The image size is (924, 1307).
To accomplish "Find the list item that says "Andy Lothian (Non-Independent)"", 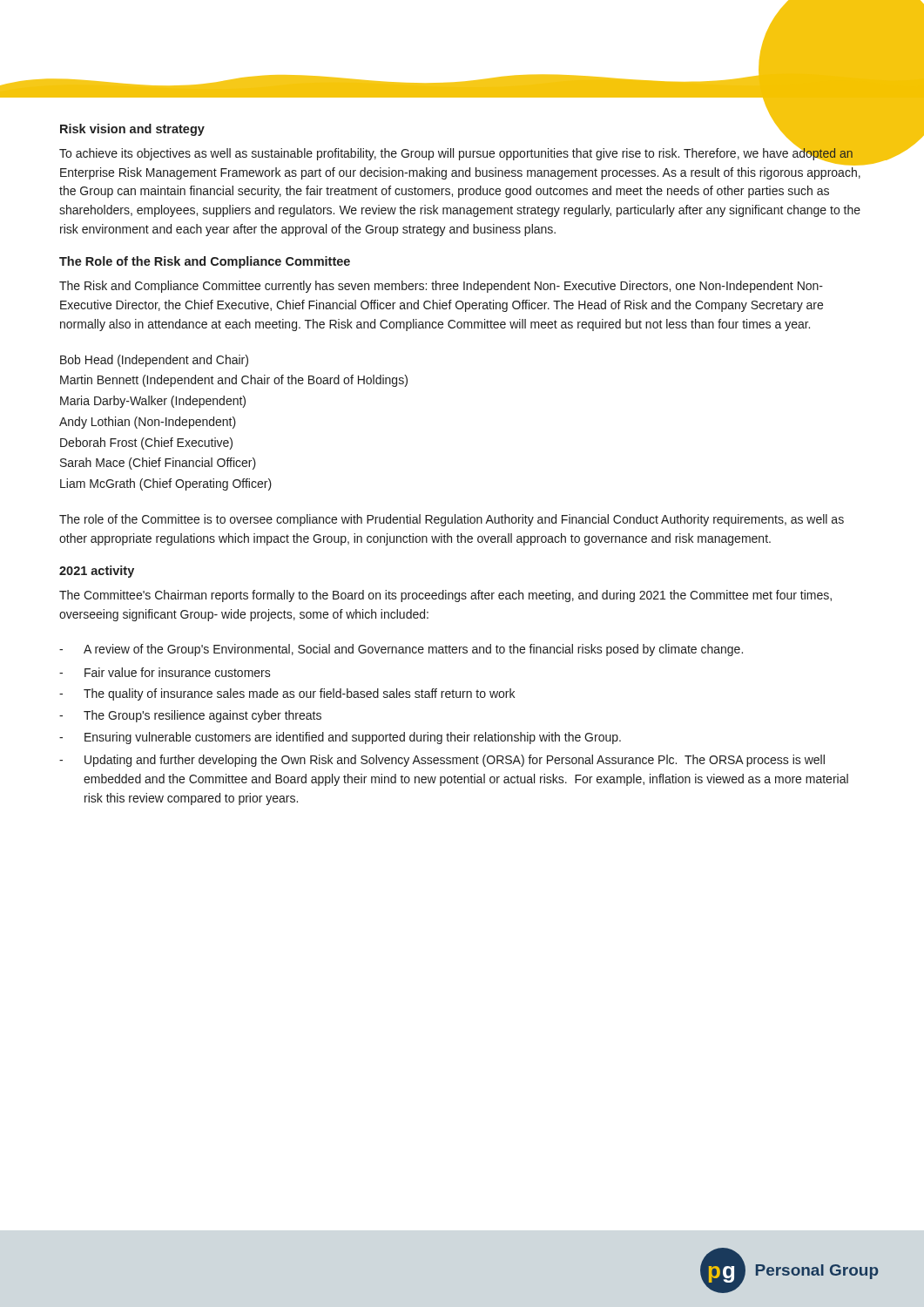I will click(148, 422).
